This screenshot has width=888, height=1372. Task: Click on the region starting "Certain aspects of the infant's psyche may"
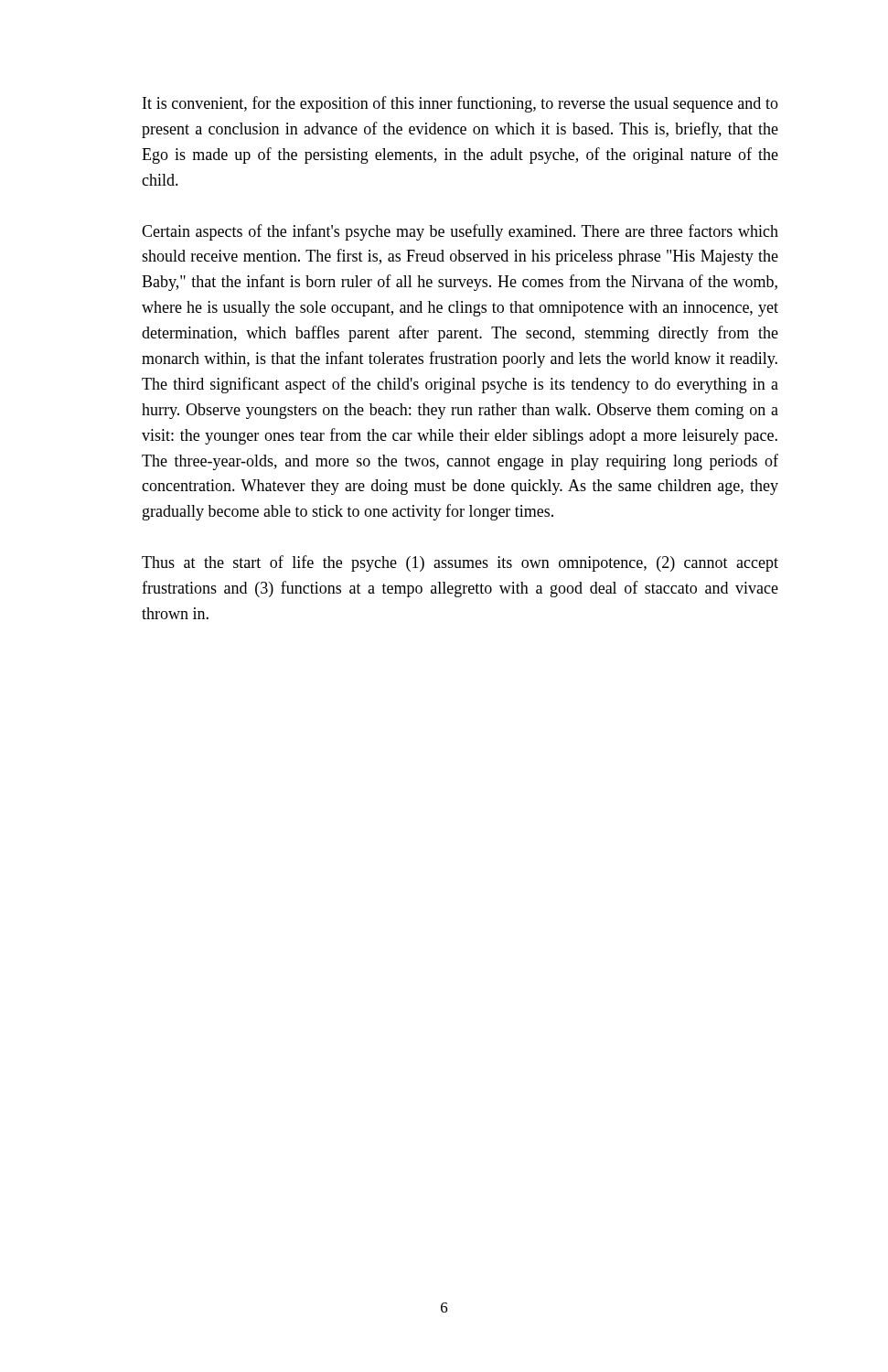tap(460, 371)
